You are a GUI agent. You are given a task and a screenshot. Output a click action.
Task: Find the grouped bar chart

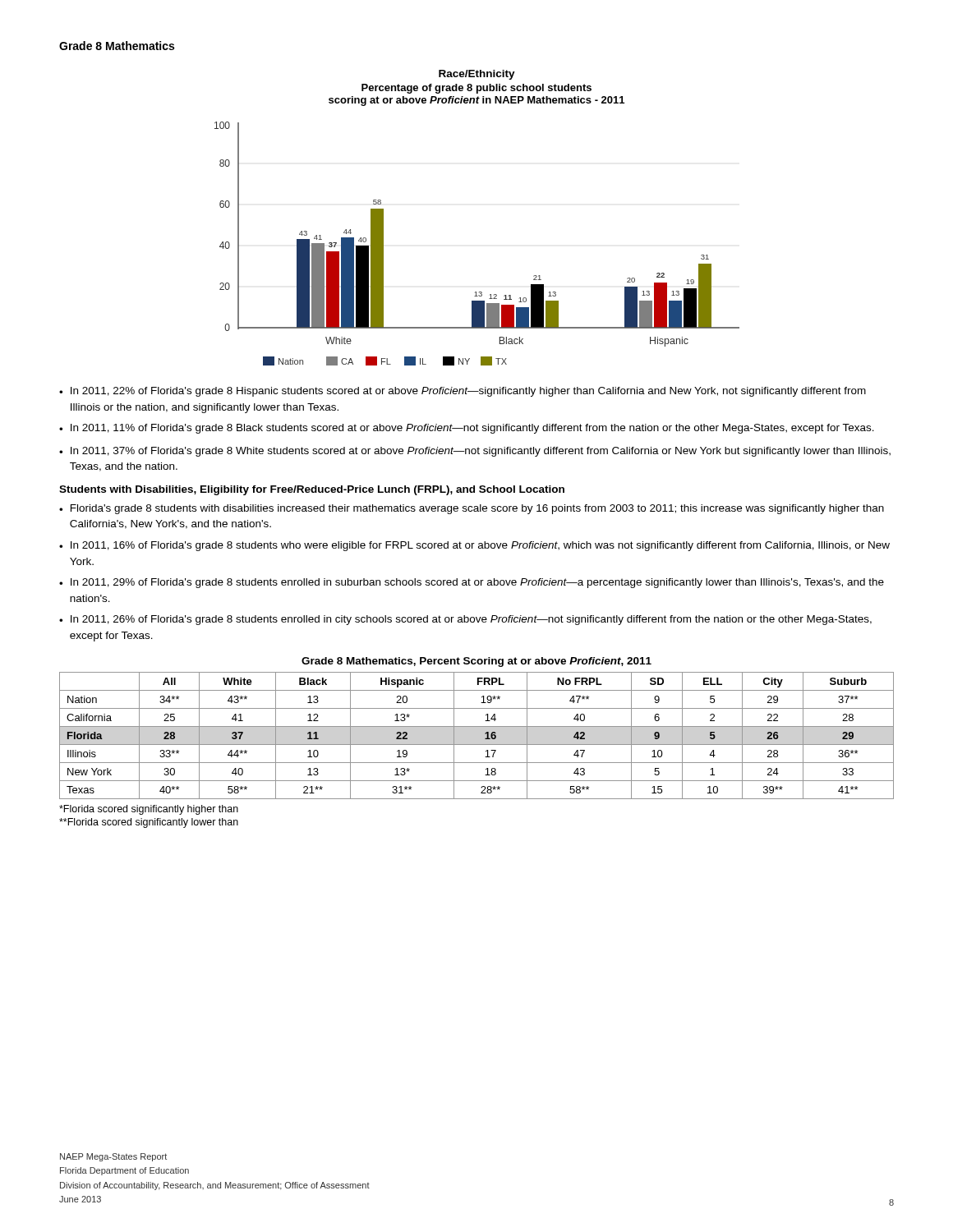476,243
